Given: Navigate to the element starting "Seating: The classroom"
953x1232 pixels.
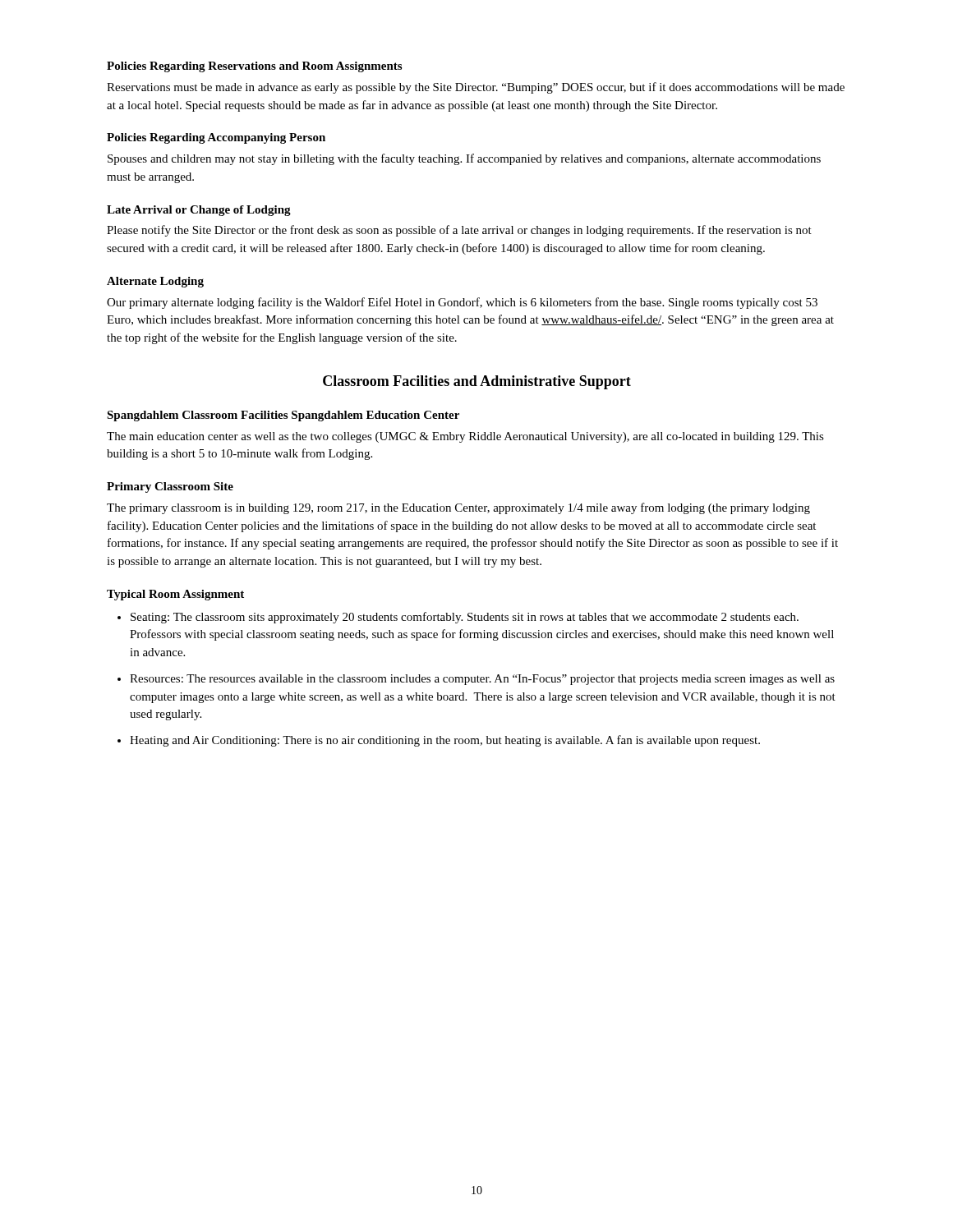Looking at the screenshot, I should pos(482,634).
